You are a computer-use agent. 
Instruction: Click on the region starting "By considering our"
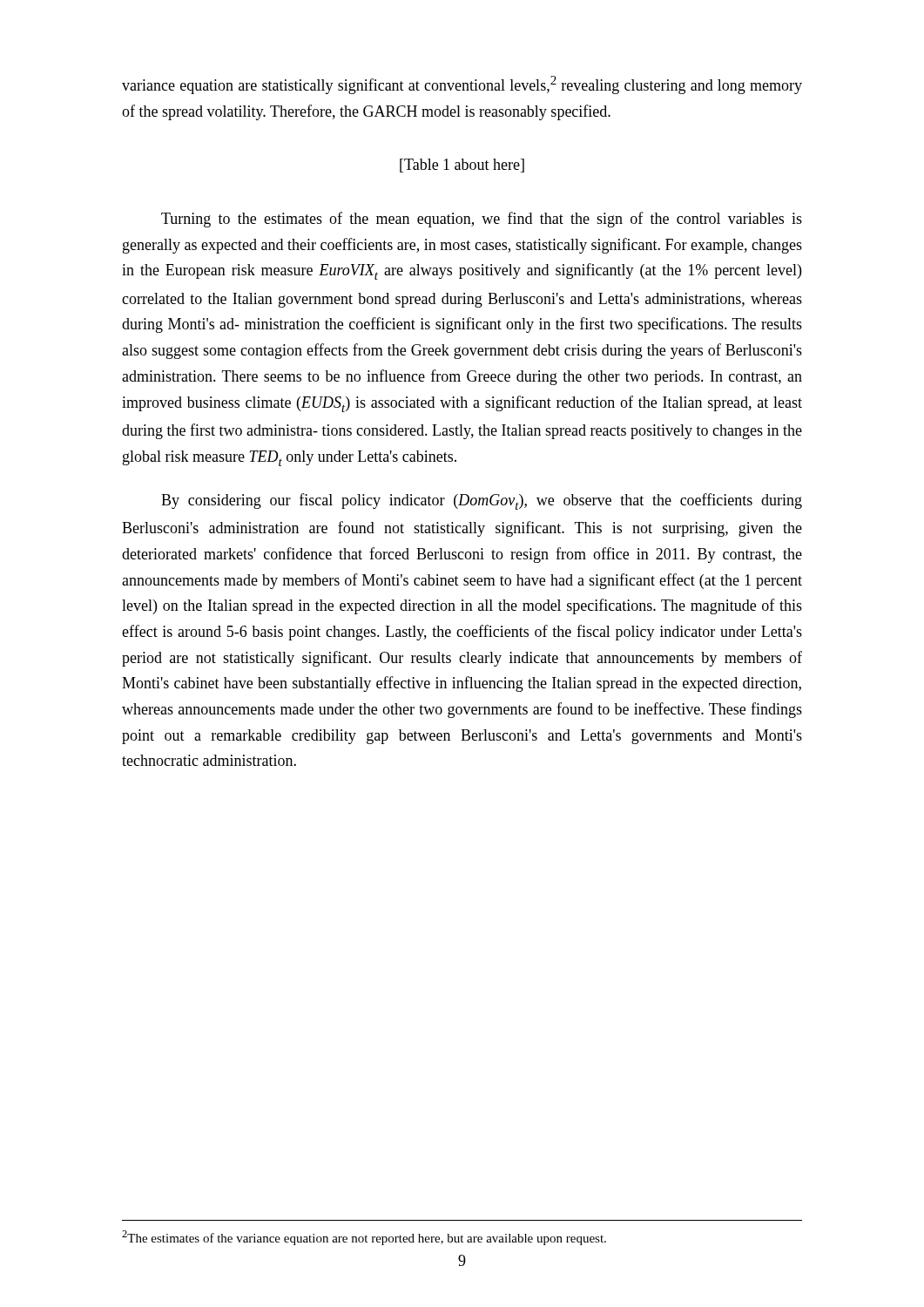tap(462, 631)
